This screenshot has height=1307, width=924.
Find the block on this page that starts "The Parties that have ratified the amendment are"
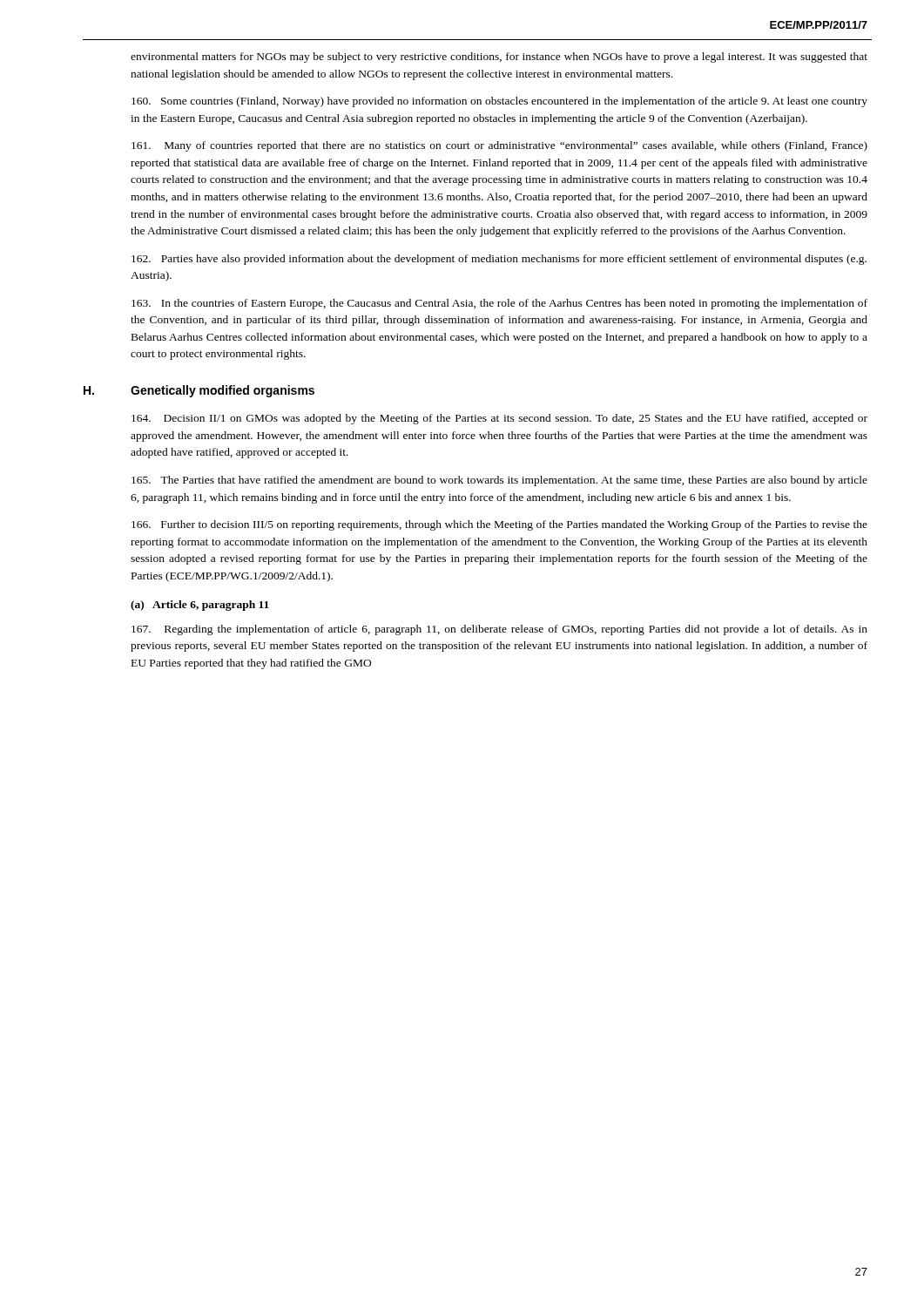click(x=499, y=488)
